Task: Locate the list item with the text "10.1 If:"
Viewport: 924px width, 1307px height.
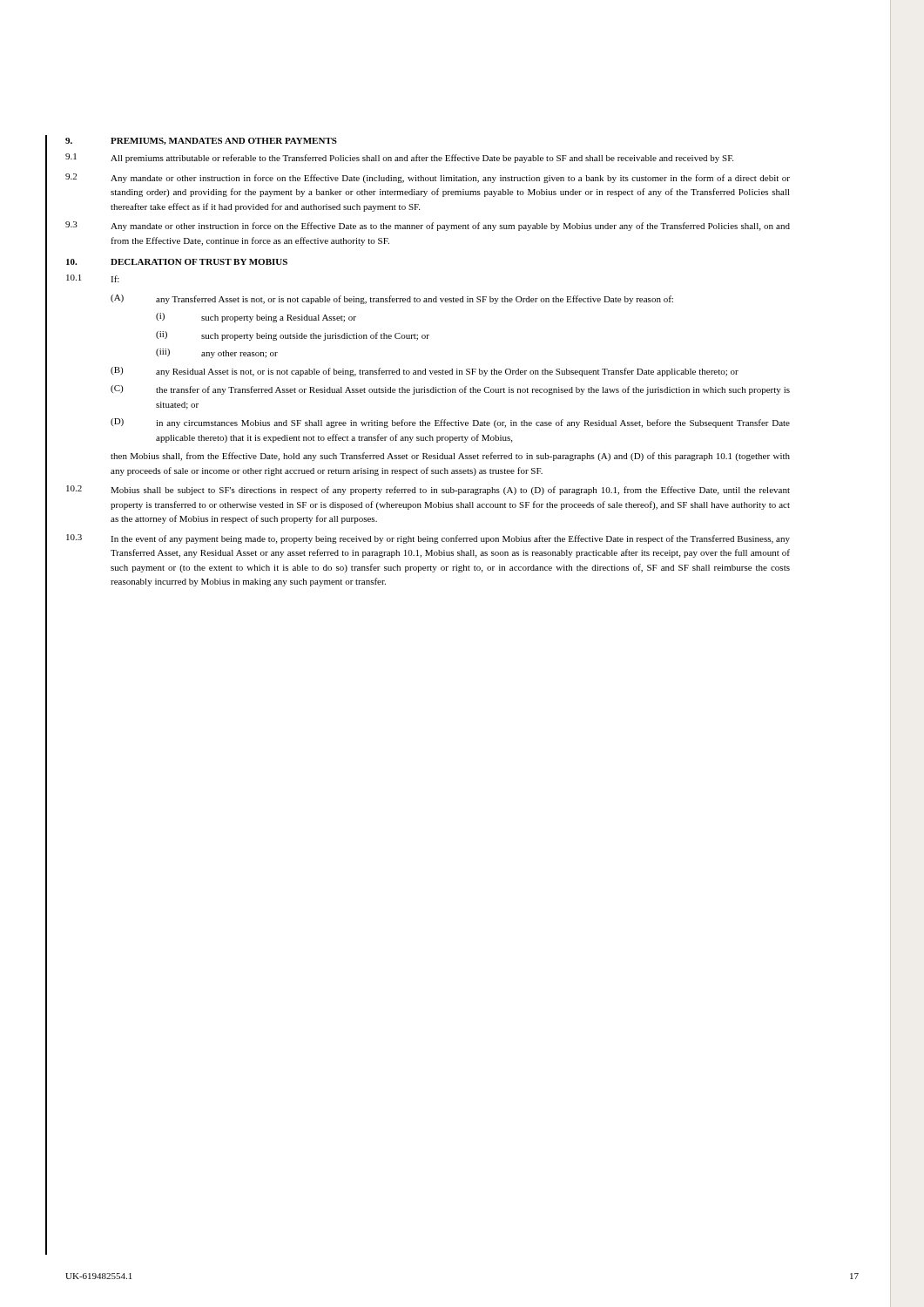Action: click(74, 278)
